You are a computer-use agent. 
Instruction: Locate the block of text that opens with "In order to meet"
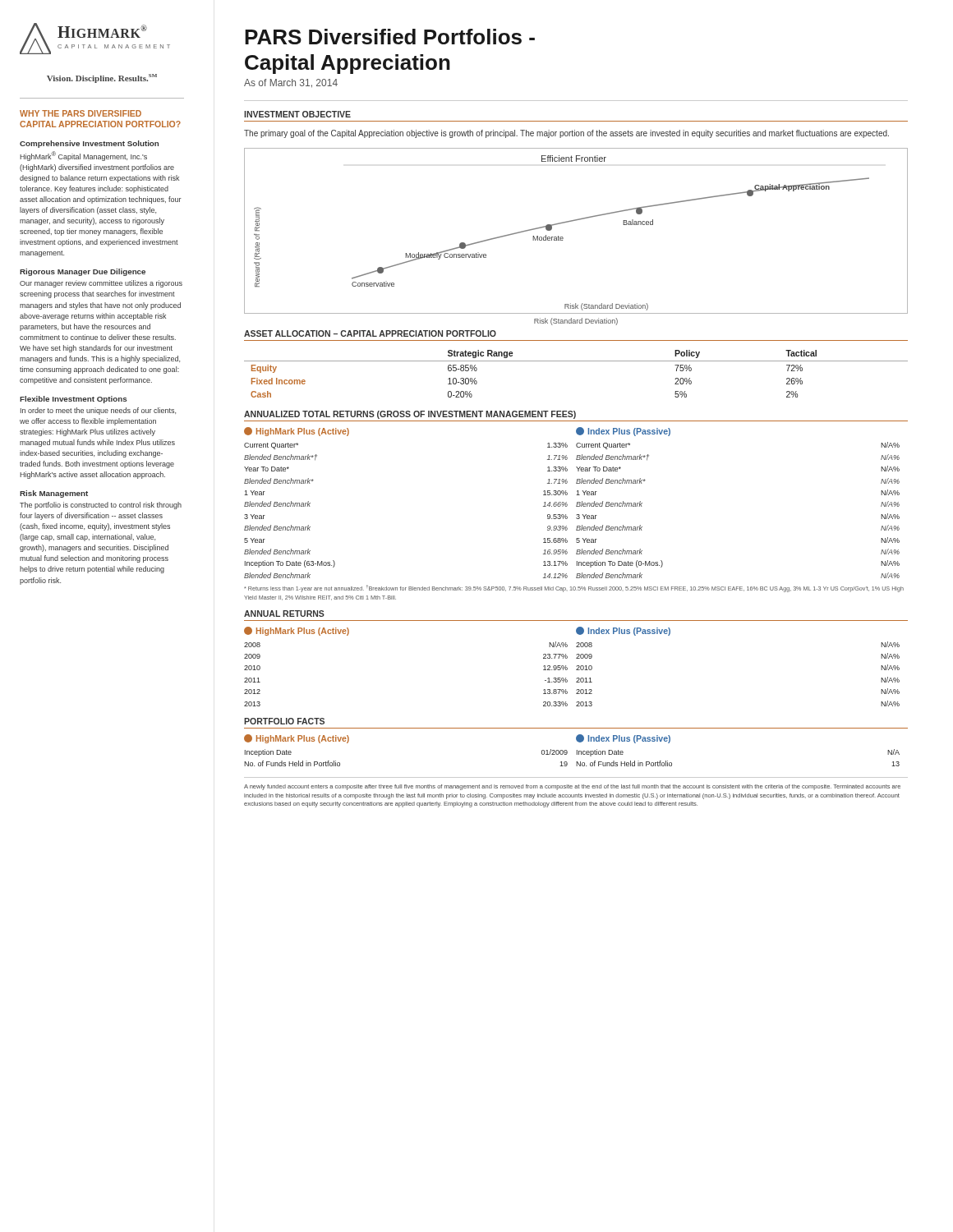98,443
